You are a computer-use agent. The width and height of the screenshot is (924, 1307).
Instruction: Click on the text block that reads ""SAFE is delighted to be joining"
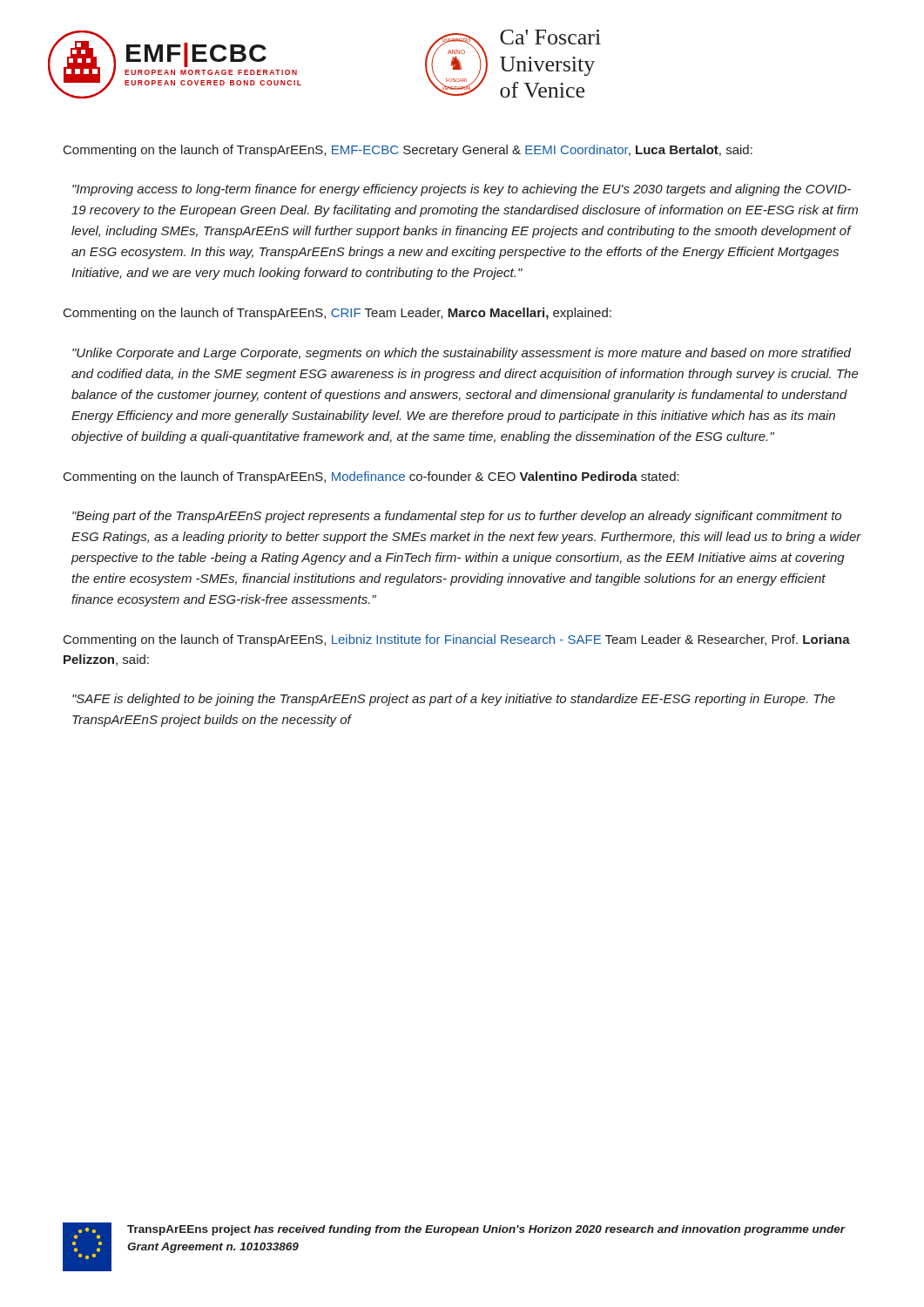pos(453,709)
